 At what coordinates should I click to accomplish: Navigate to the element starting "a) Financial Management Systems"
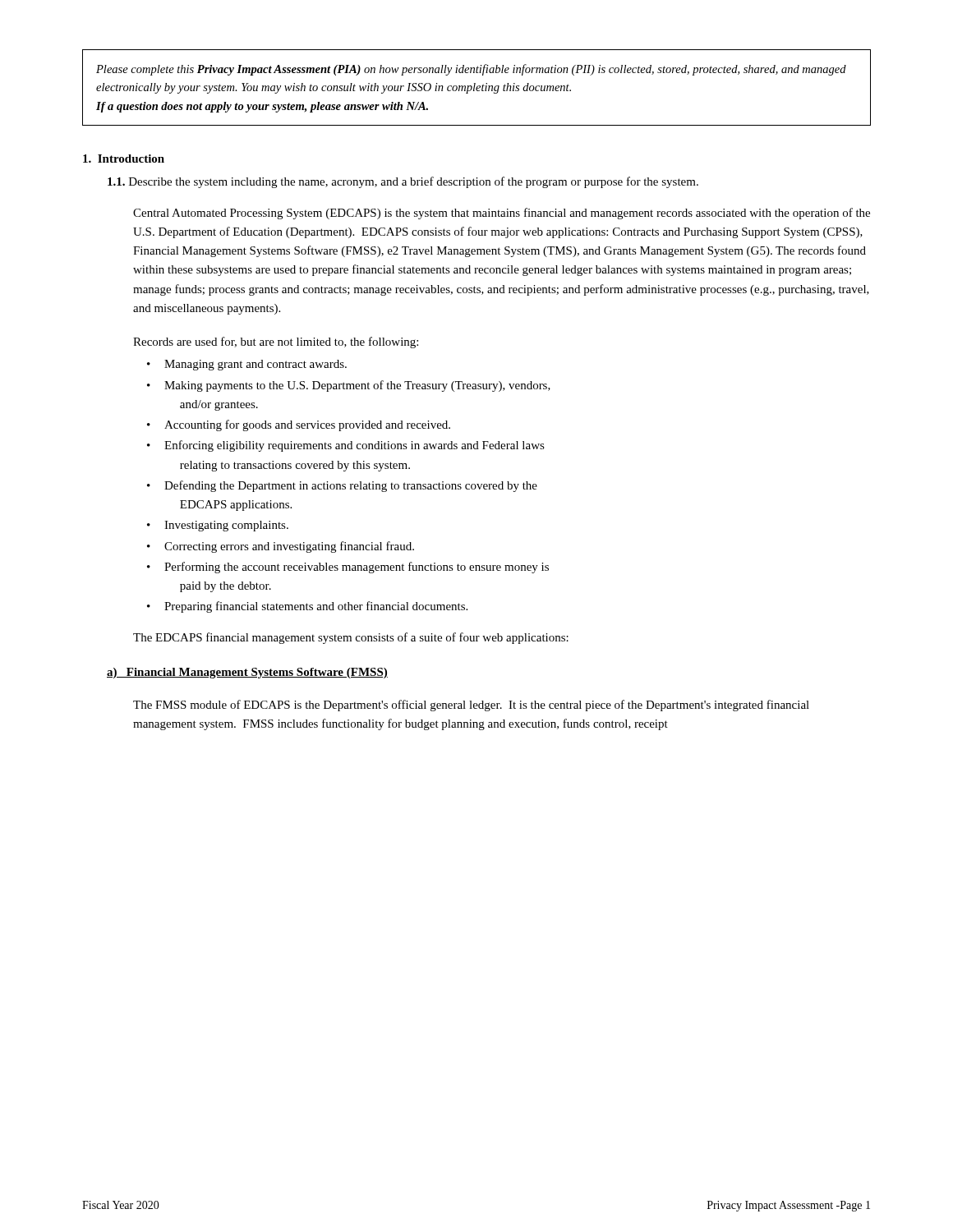247,672
